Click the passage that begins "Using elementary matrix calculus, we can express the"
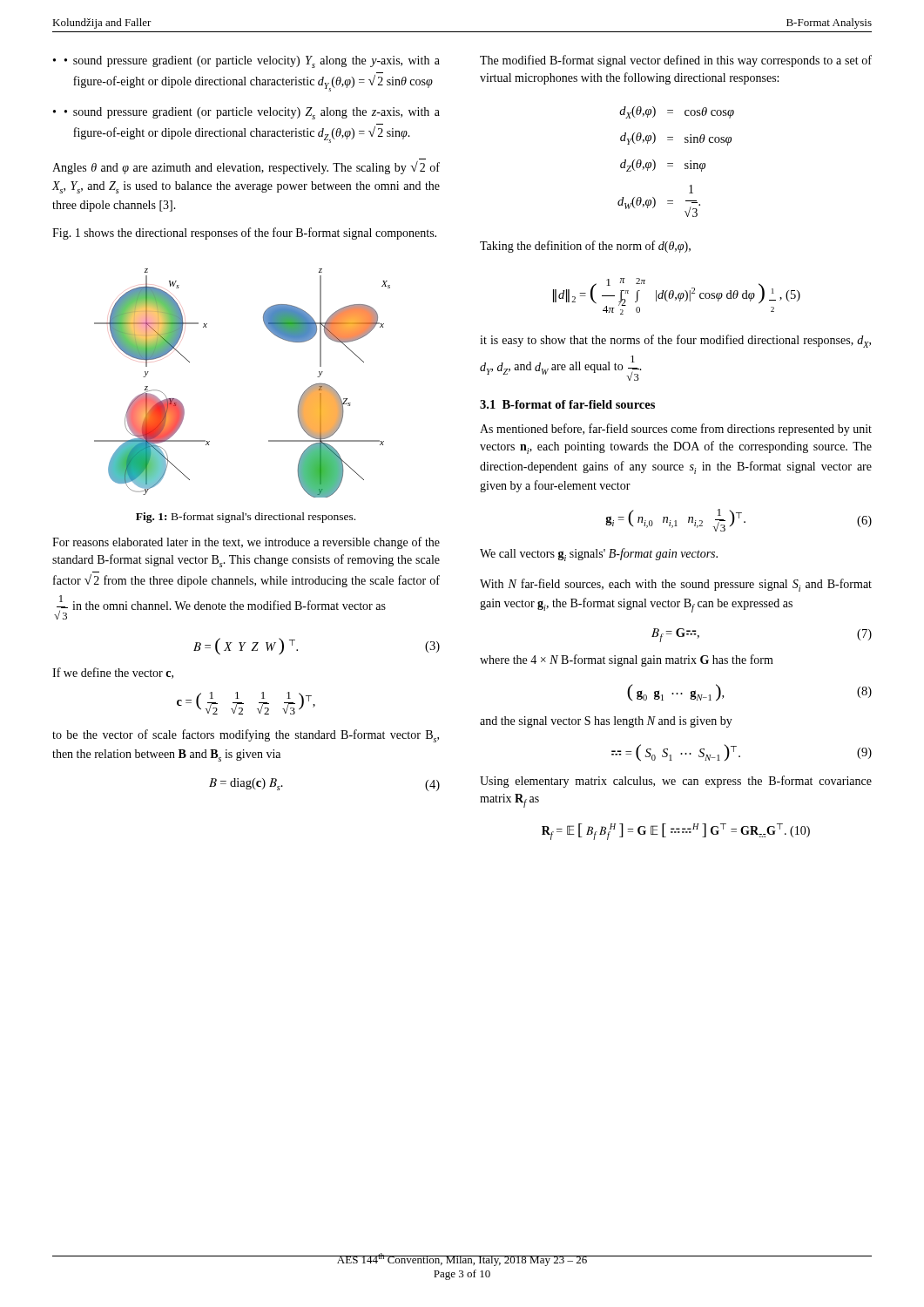 [676, 791]
